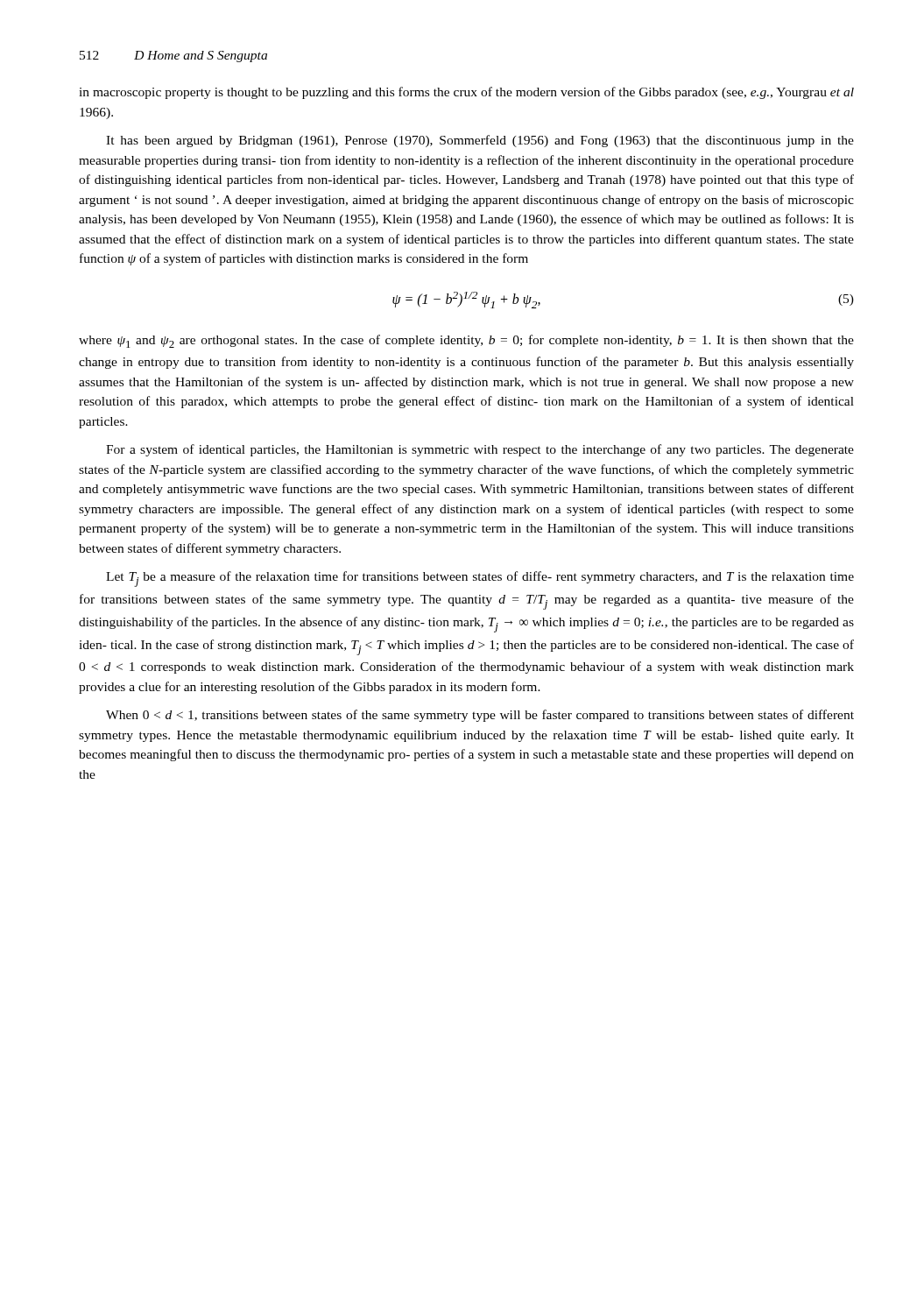Select the element starting "ψ = (1 −"

coord(469,298)
